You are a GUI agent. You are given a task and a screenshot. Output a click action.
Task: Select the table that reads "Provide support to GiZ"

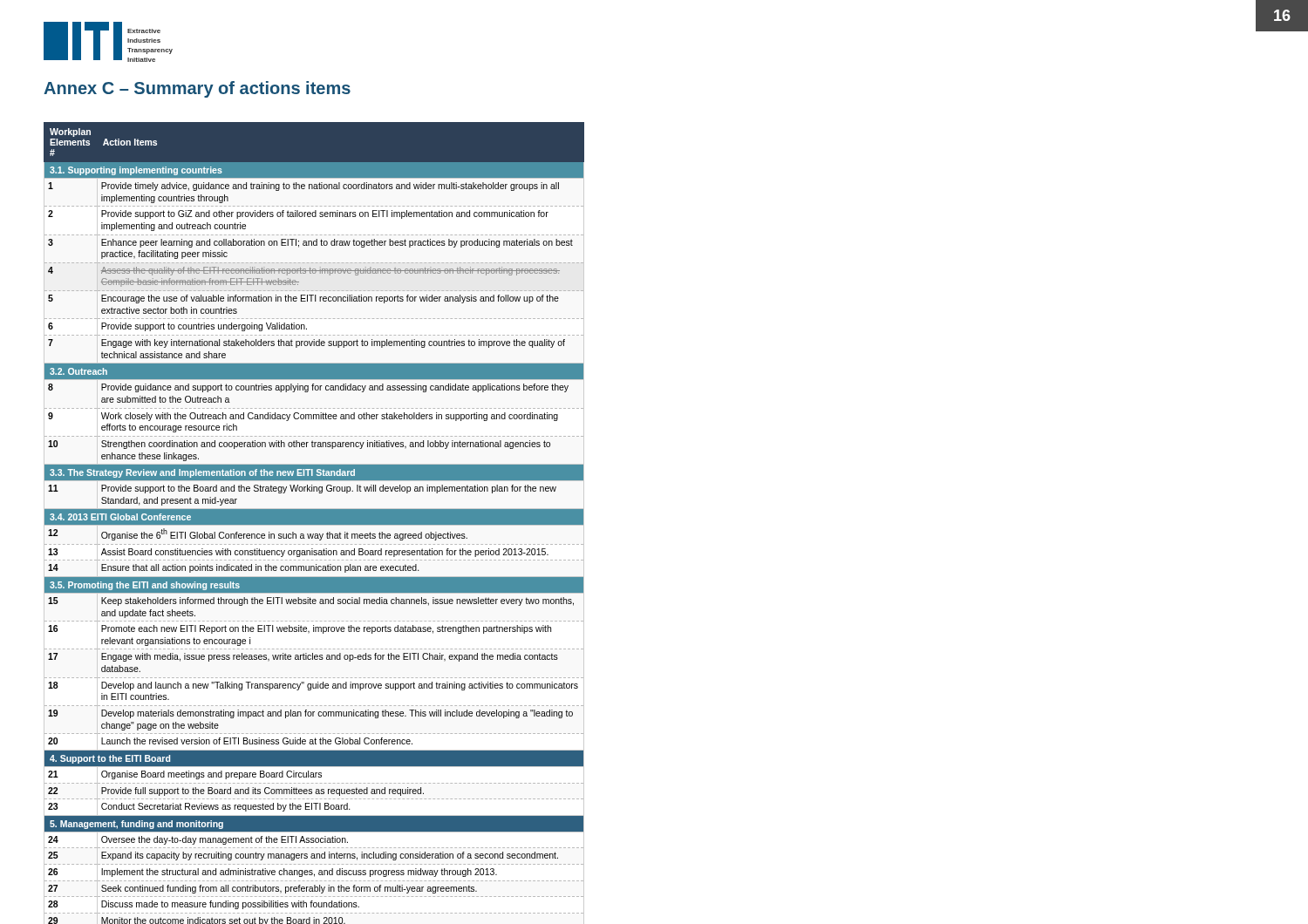pos(314,523)
